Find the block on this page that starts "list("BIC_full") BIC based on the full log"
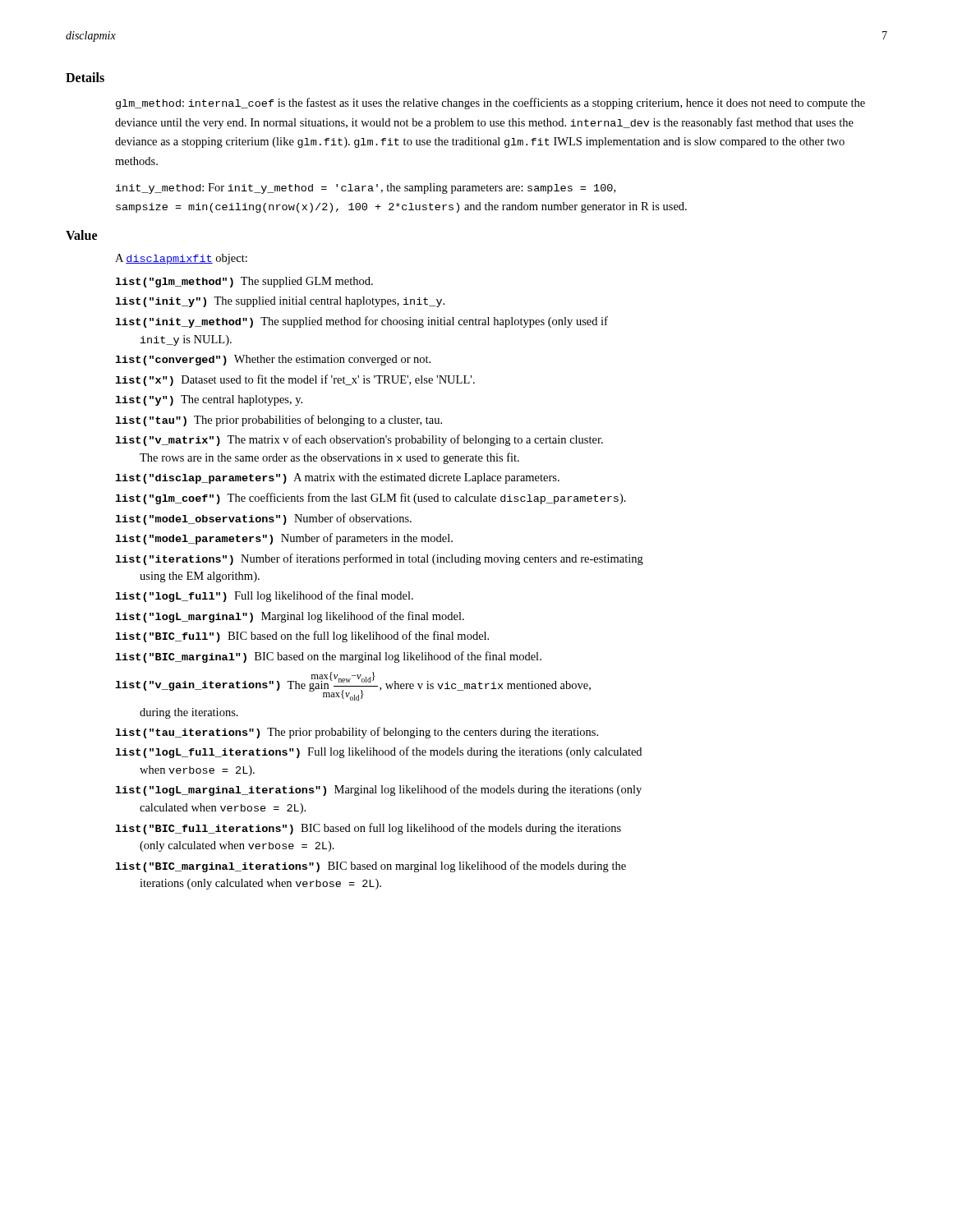The image size is (953, 1232). 302,637
